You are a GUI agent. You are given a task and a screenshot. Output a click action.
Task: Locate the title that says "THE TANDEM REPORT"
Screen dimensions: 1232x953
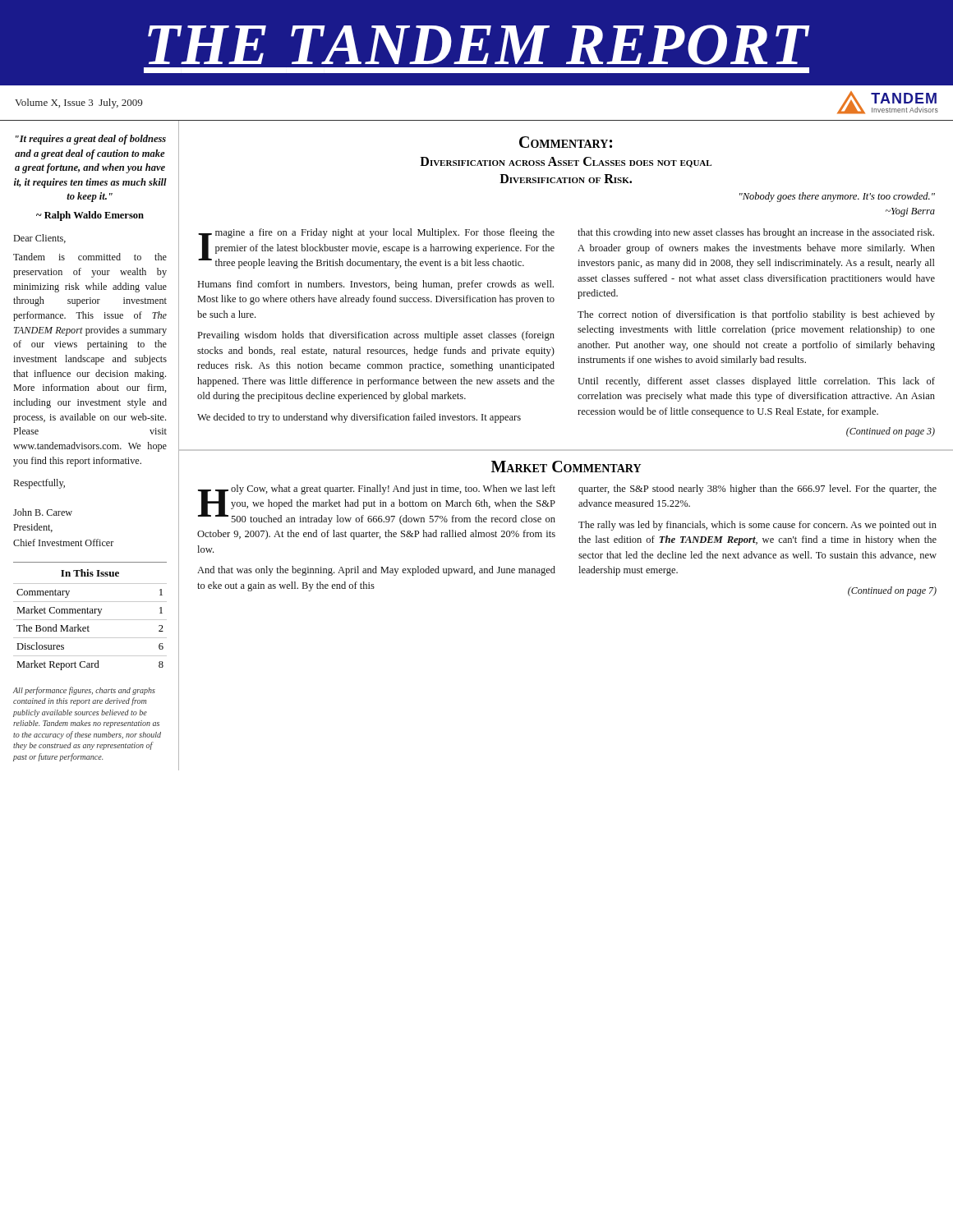pos(476,44)
